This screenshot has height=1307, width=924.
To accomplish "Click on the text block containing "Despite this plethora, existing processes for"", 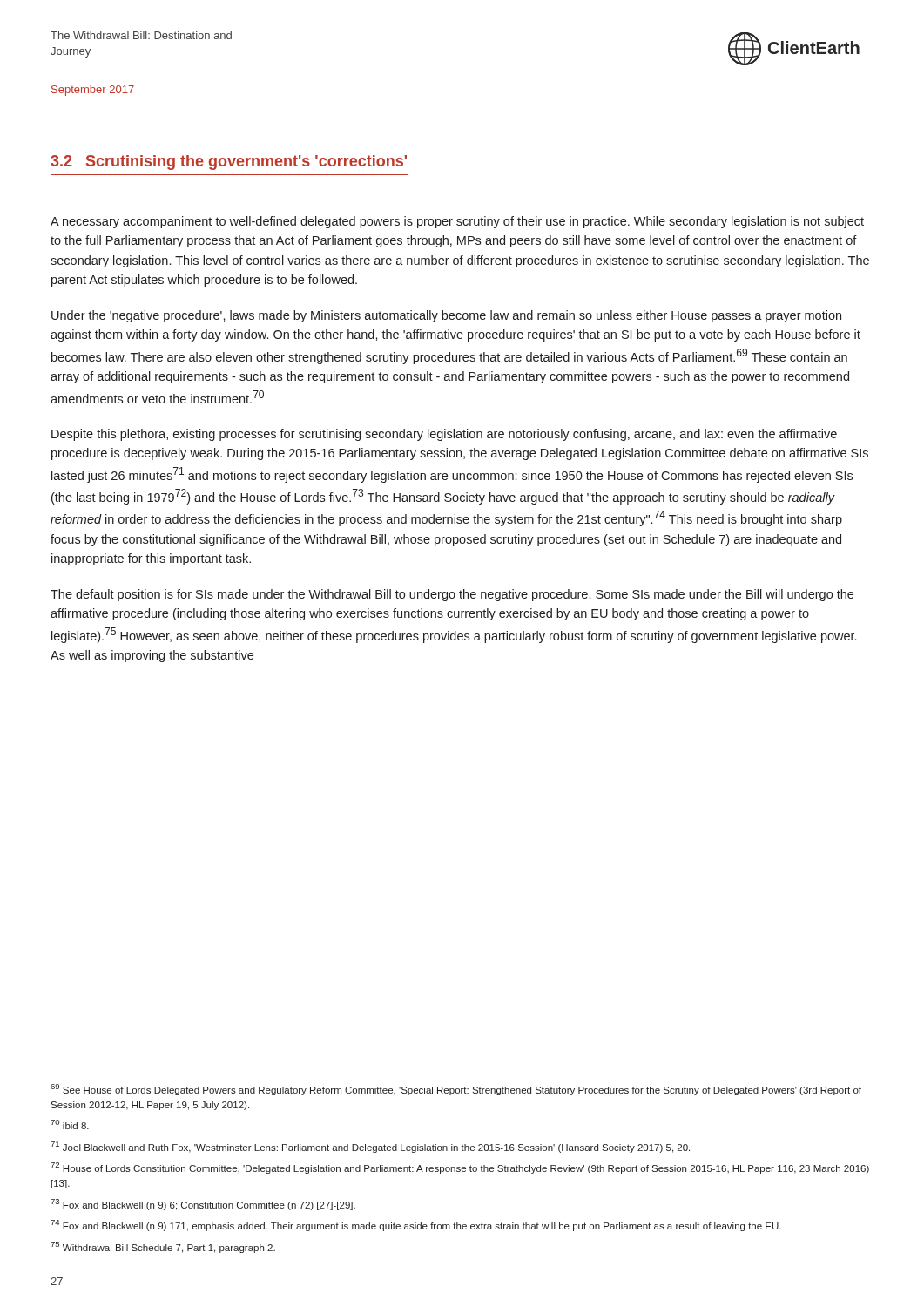I will pyautogui.click(x=460, y=496).
